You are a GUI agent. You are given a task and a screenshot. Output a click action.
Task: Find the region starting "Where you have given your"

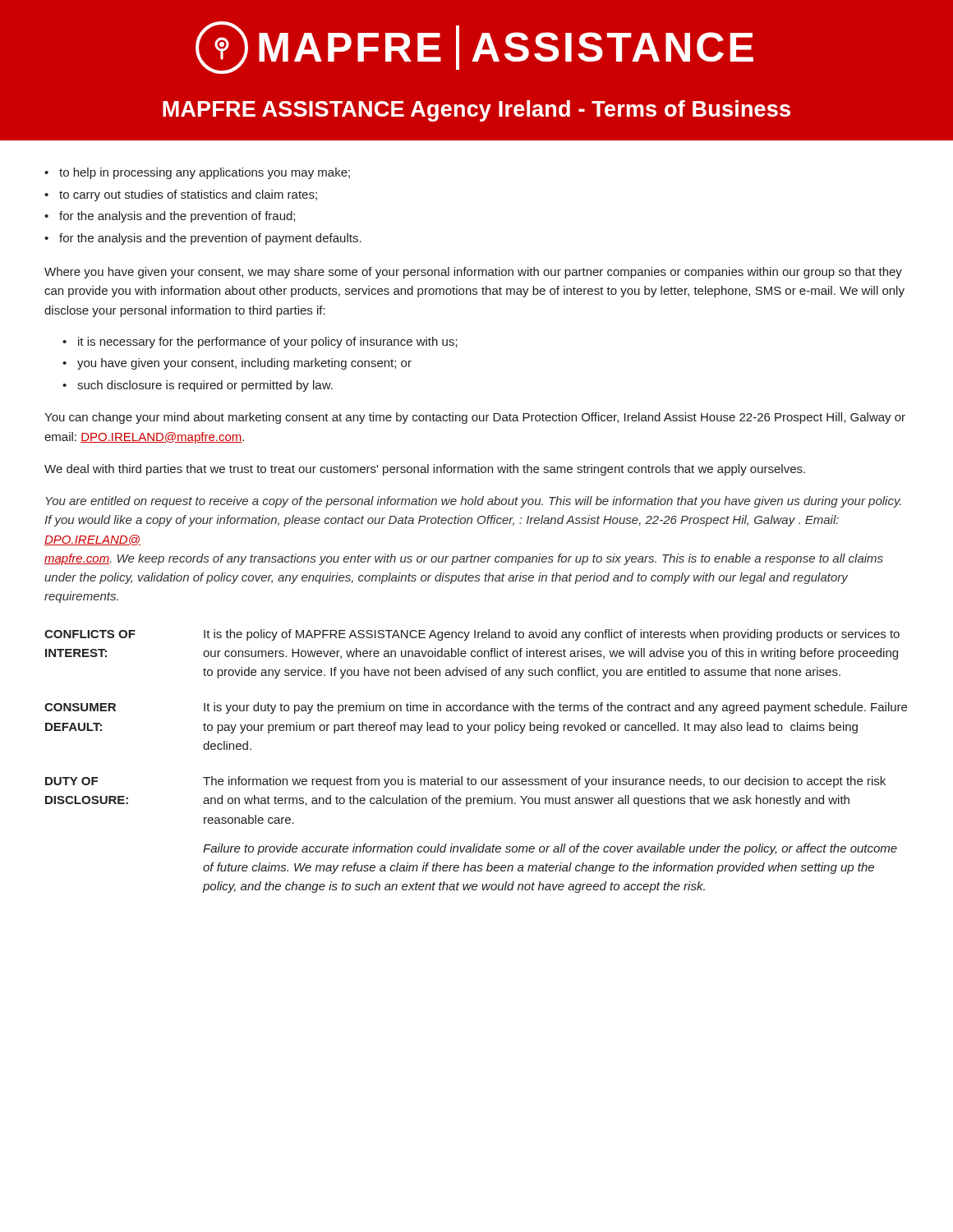pos(474,291)
